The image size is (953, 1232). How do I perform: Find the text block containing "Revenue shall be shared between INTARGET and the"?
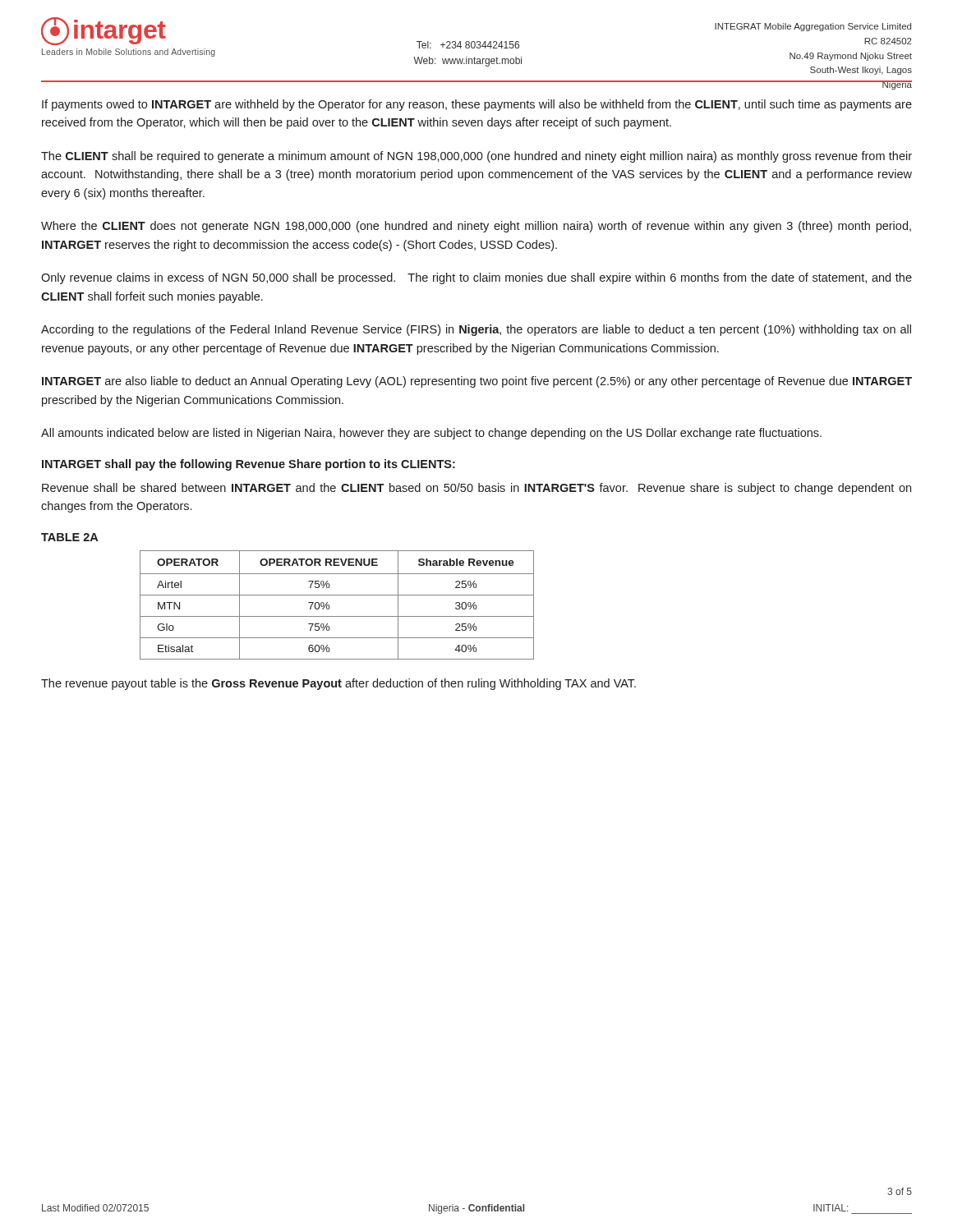476,497
